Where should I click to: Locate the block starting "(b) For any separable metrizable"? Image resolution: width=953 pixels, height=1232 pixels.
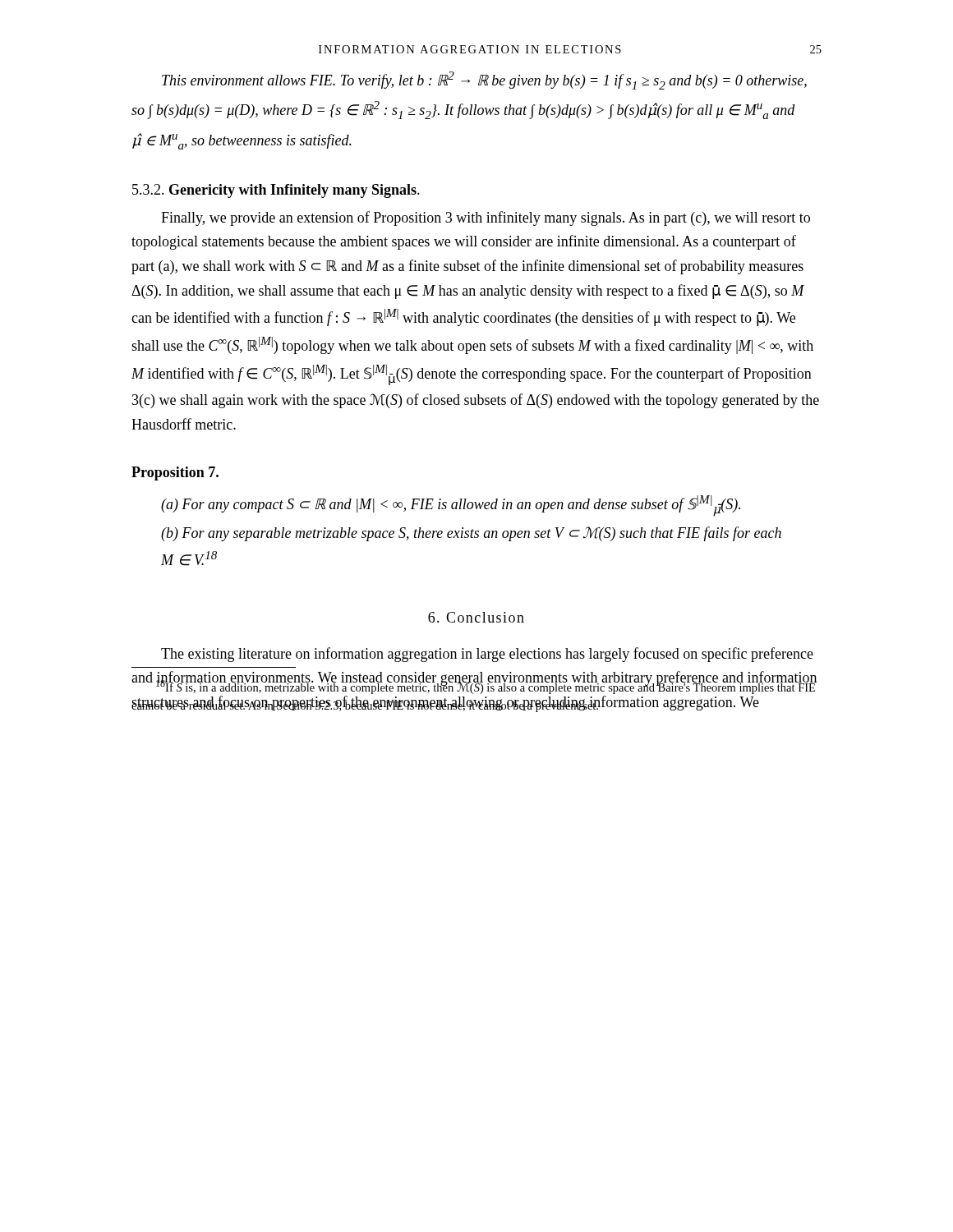point(491,547)
